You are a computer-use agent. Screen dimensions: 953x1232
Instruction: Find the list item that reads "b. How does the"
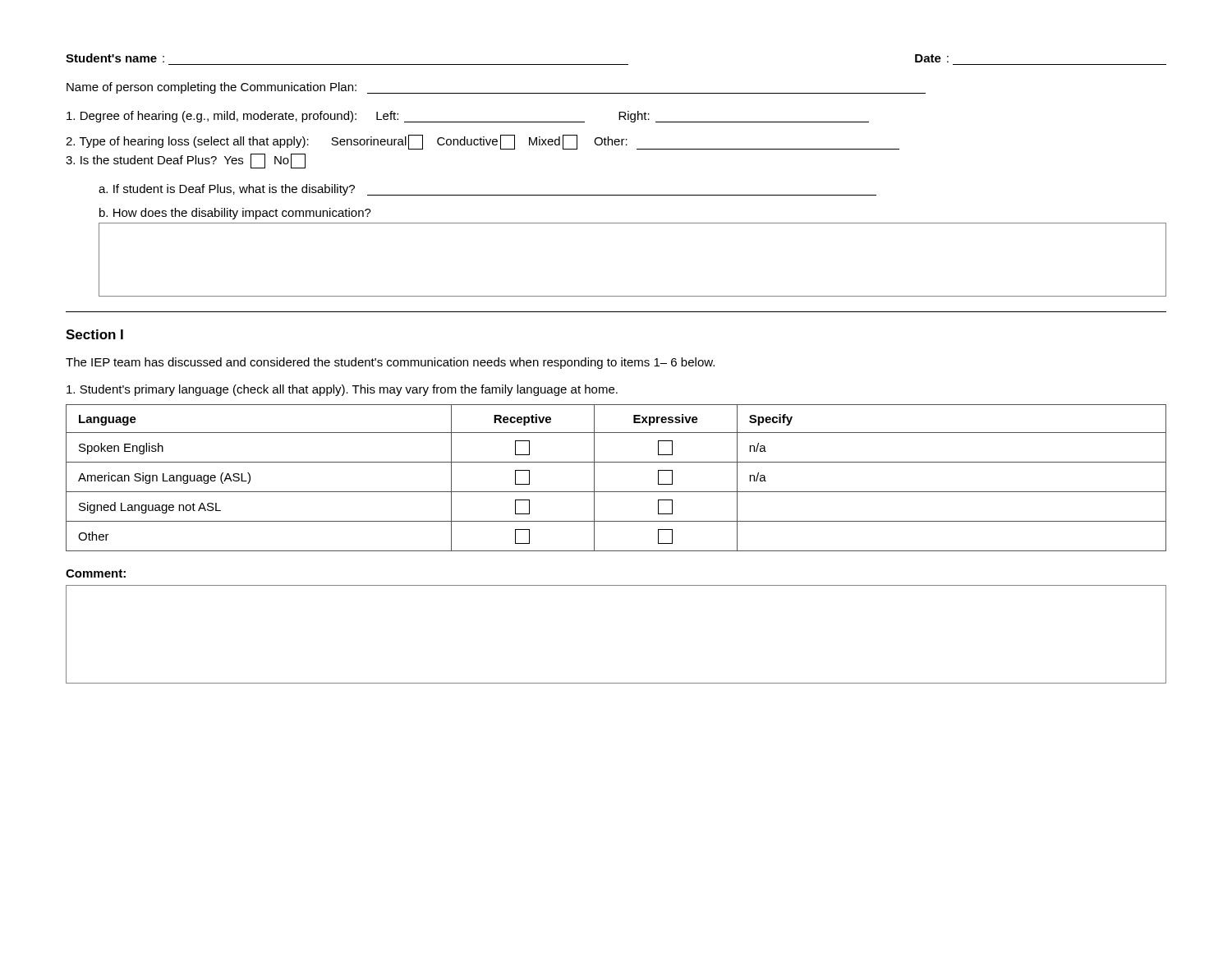(235, 214)
